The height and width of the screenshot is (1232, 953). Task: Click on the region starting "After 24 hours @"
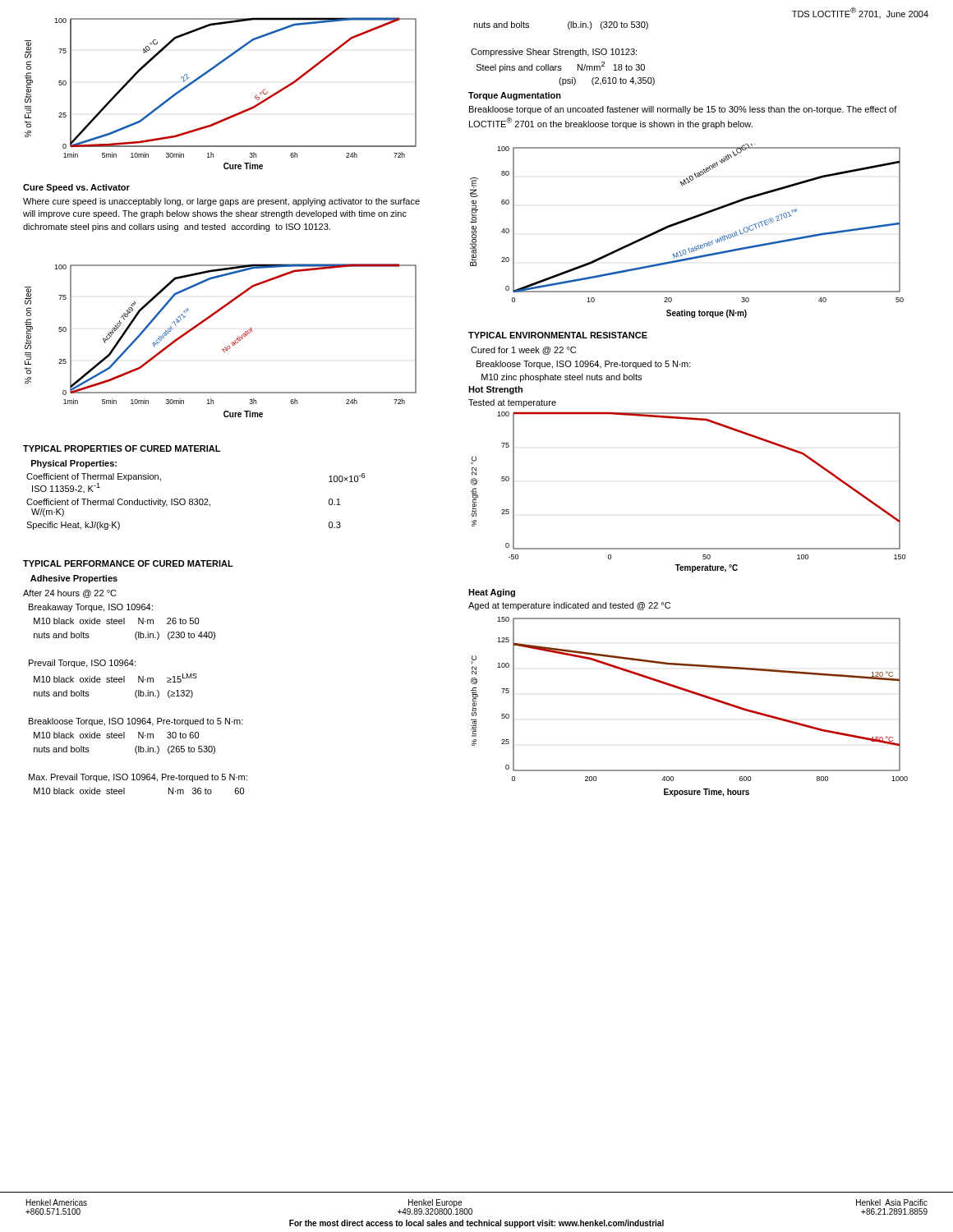[x=135, y=692]
